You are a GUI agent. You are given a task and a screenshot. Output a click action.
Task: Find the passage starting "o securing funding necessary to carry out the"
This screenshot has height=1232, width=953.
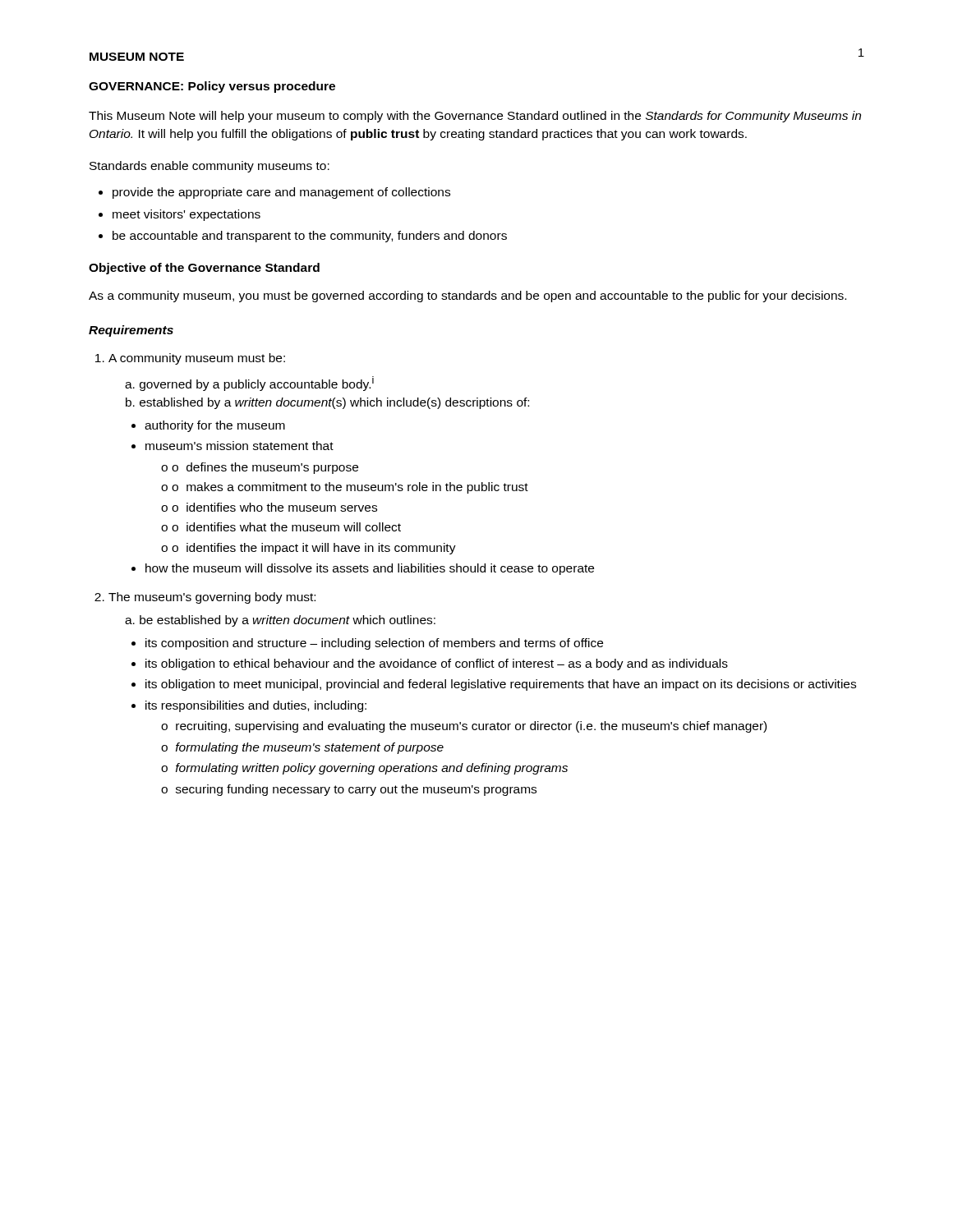point(349,789)
